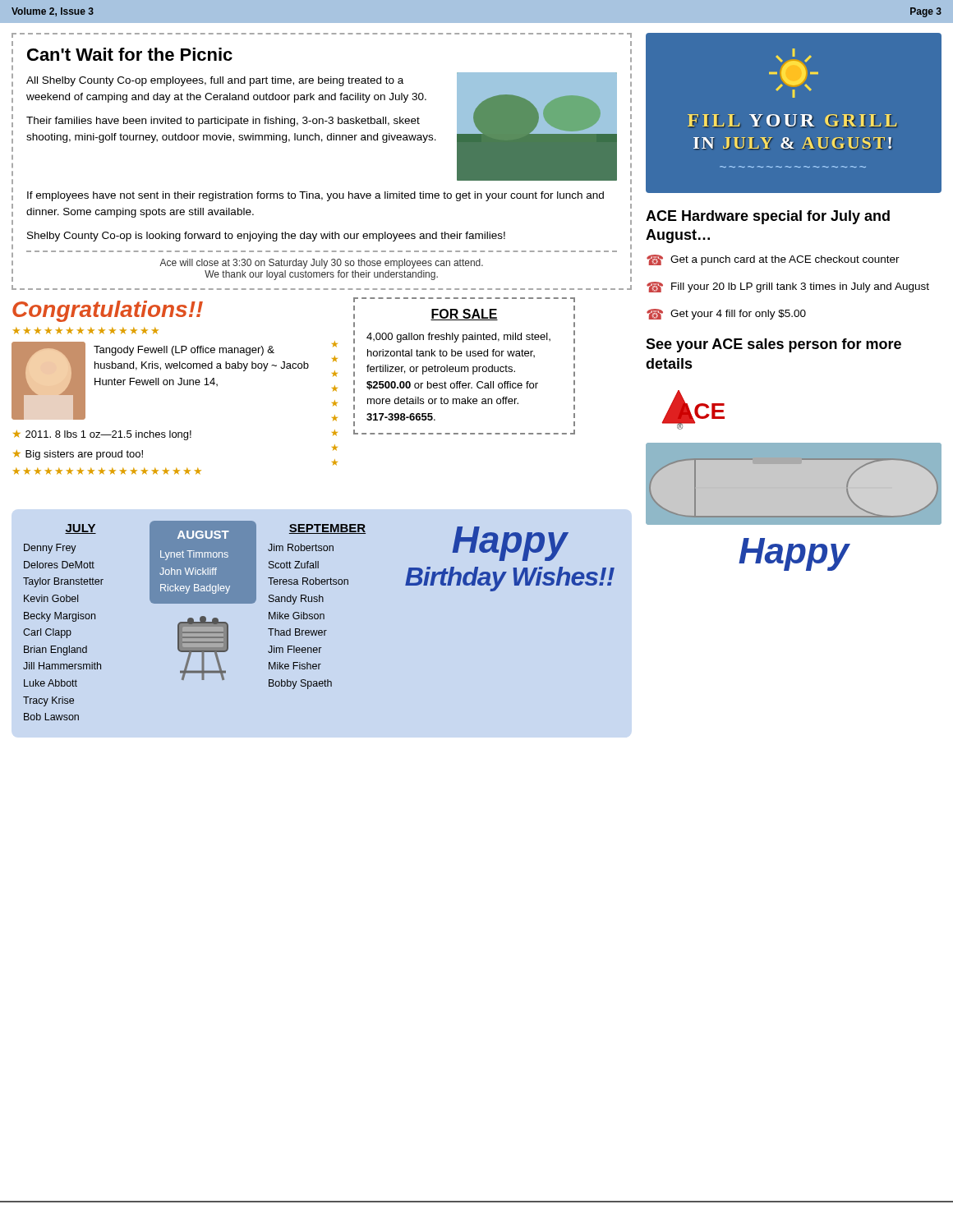Select the text block that reads "FOR SALE 4,000"
The image size is (953, 1232).
click(x=464, y=366)
